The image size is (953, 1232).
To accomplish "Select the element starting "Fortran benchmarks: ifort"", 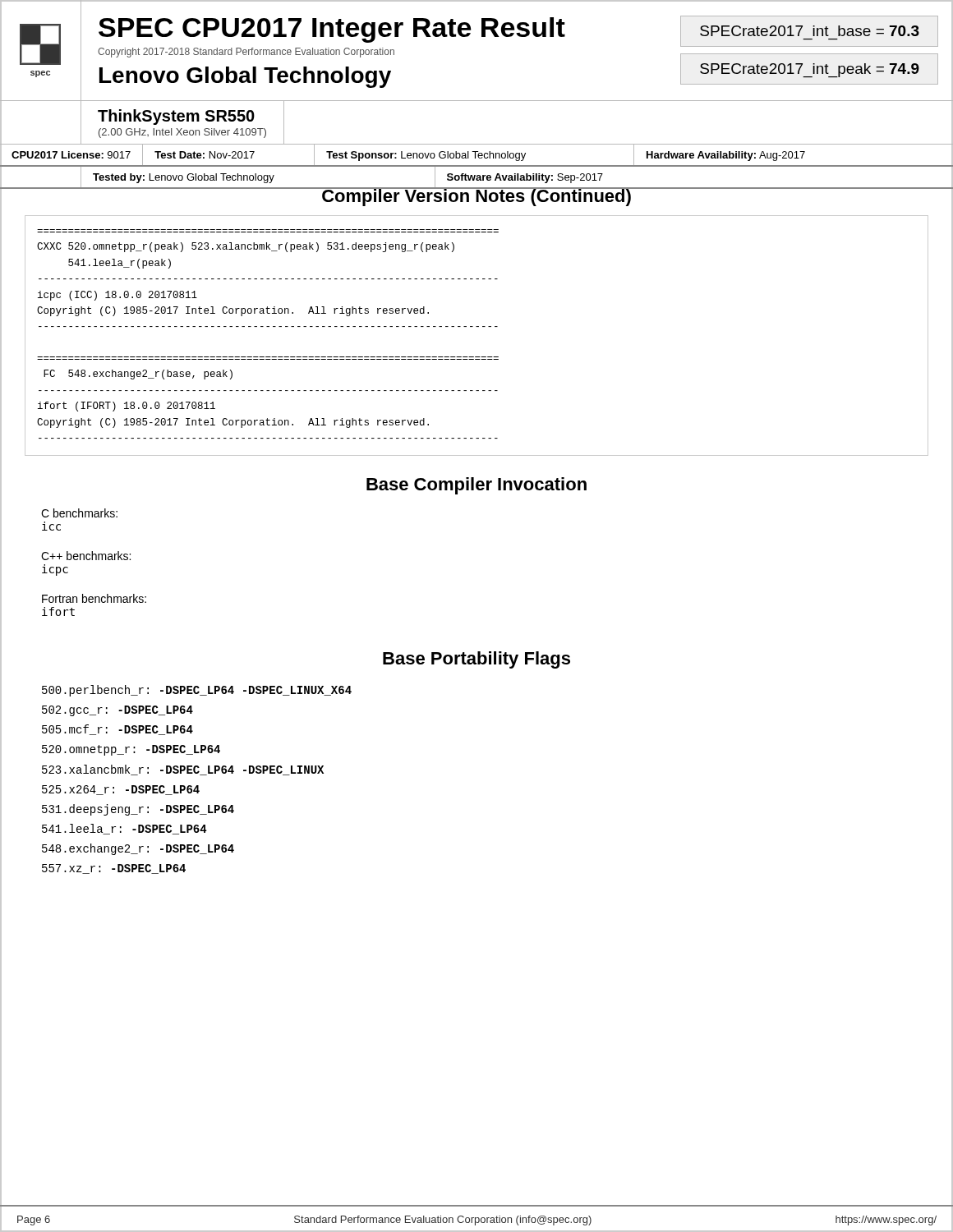I will coord(94,606).
